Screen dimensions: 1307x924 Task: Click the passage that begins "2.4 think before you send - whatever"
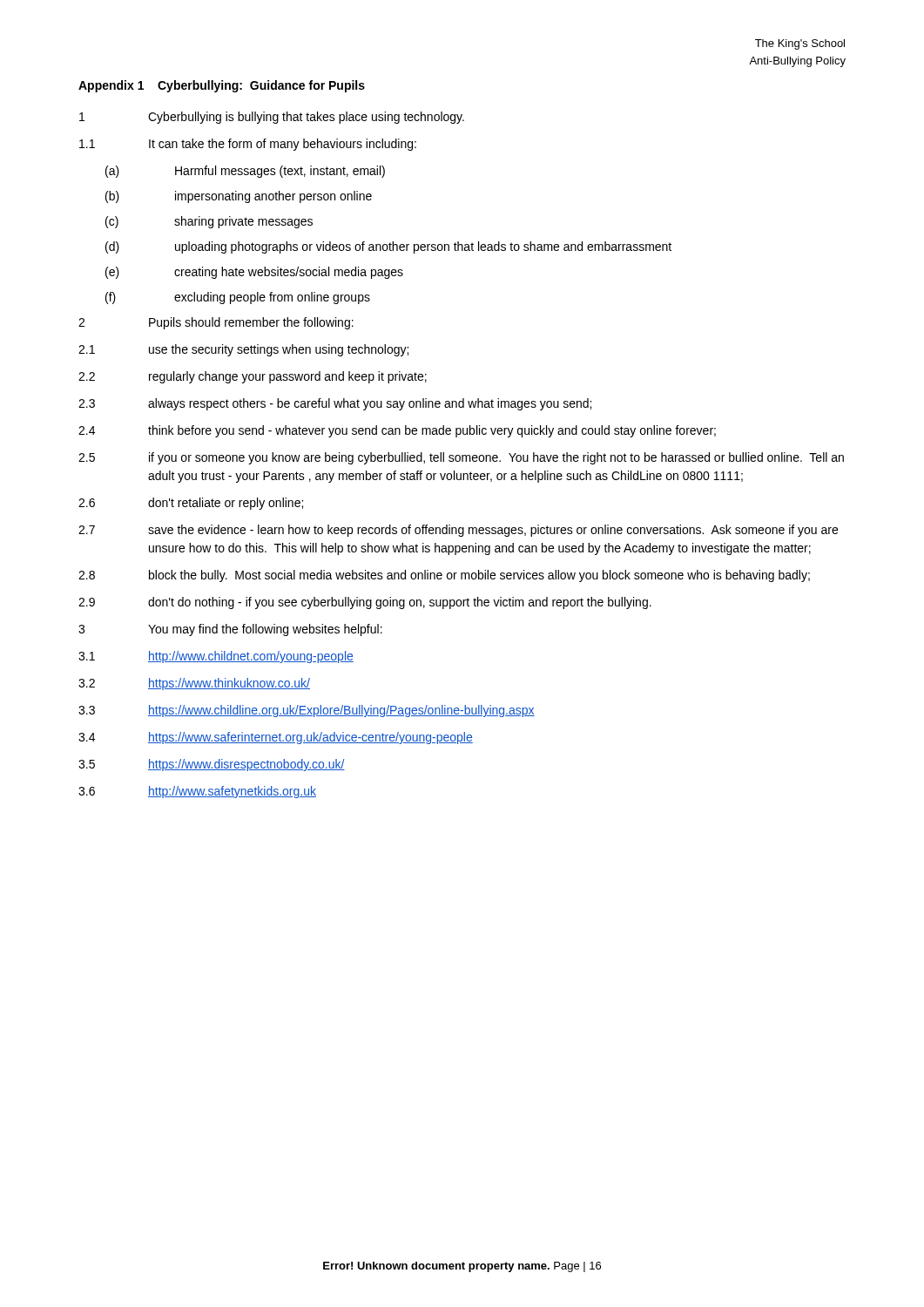pos(462,431)
